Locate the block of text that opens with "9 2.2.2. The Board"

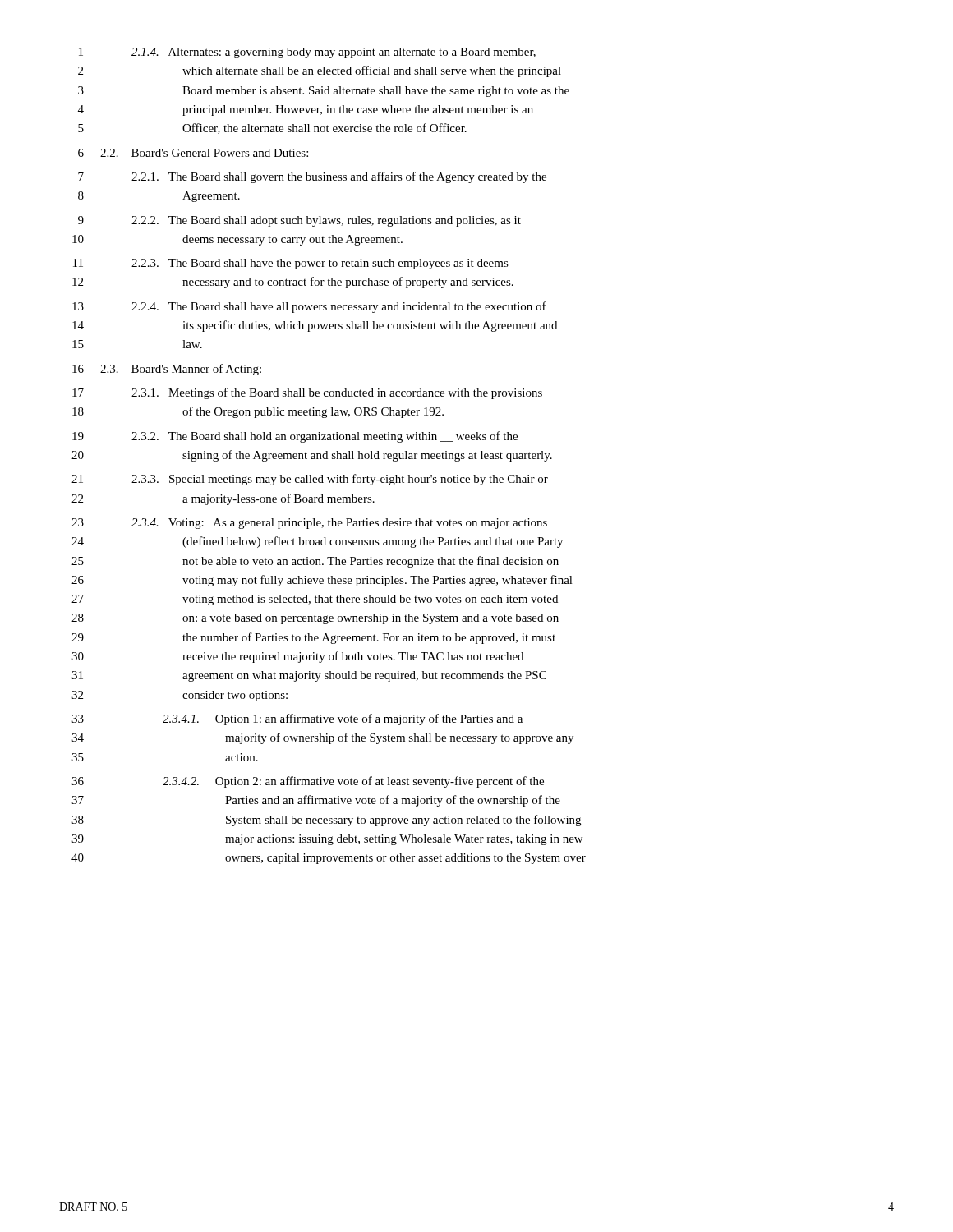(476, 230)
